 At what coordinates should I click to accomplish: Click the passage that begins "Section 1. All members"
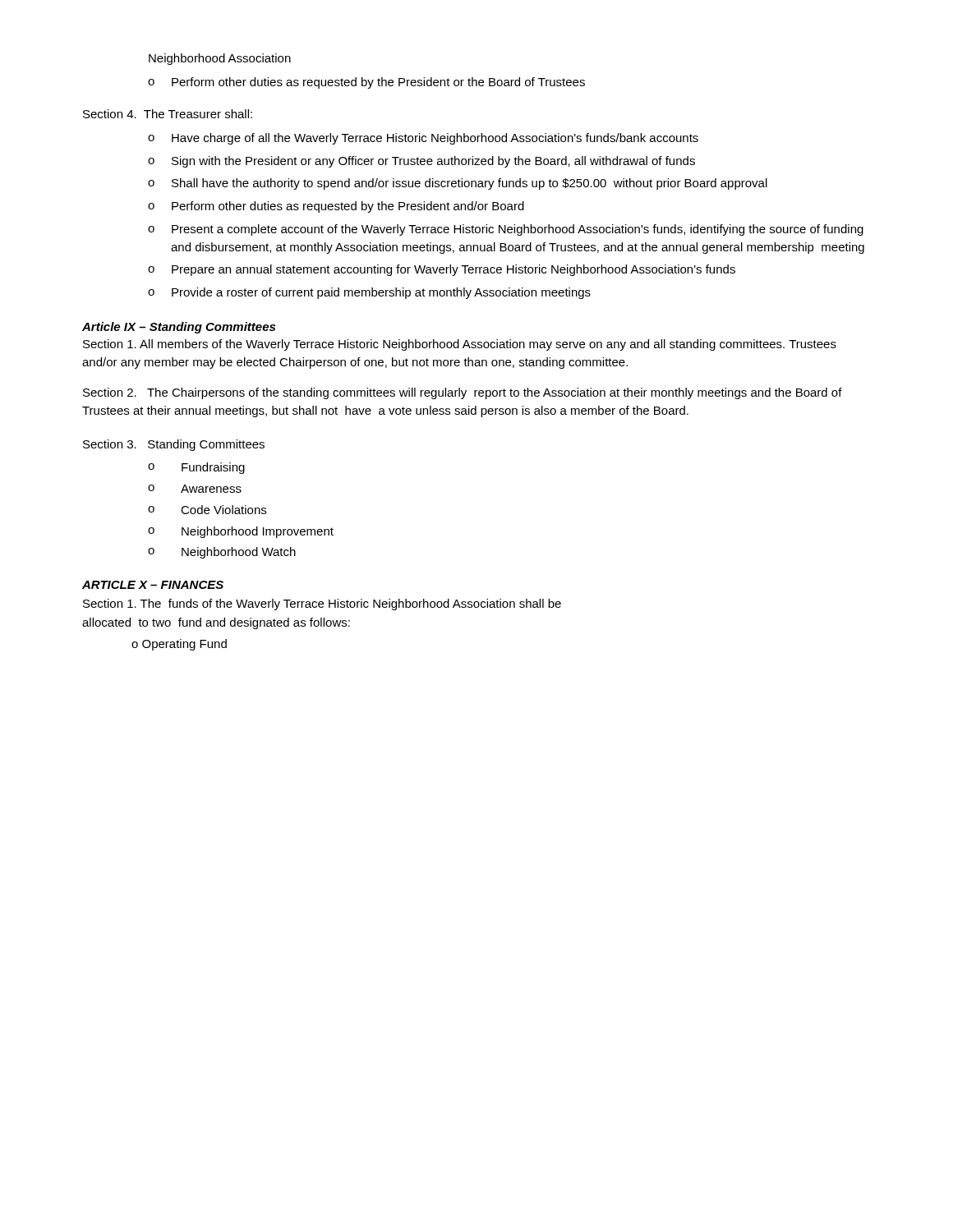(459, 353)
